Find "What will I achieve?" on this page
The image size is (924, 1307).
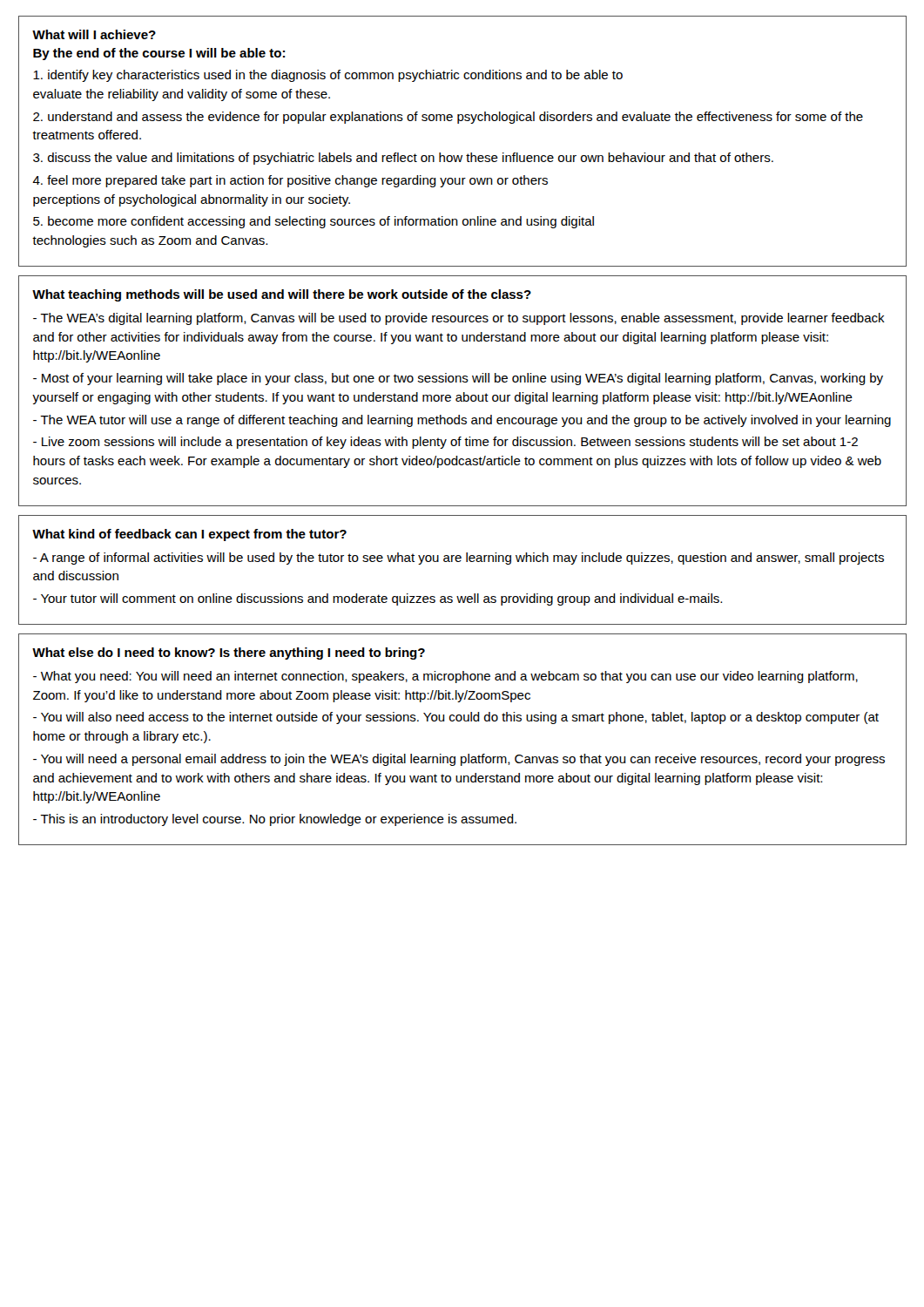pos(94,34)
